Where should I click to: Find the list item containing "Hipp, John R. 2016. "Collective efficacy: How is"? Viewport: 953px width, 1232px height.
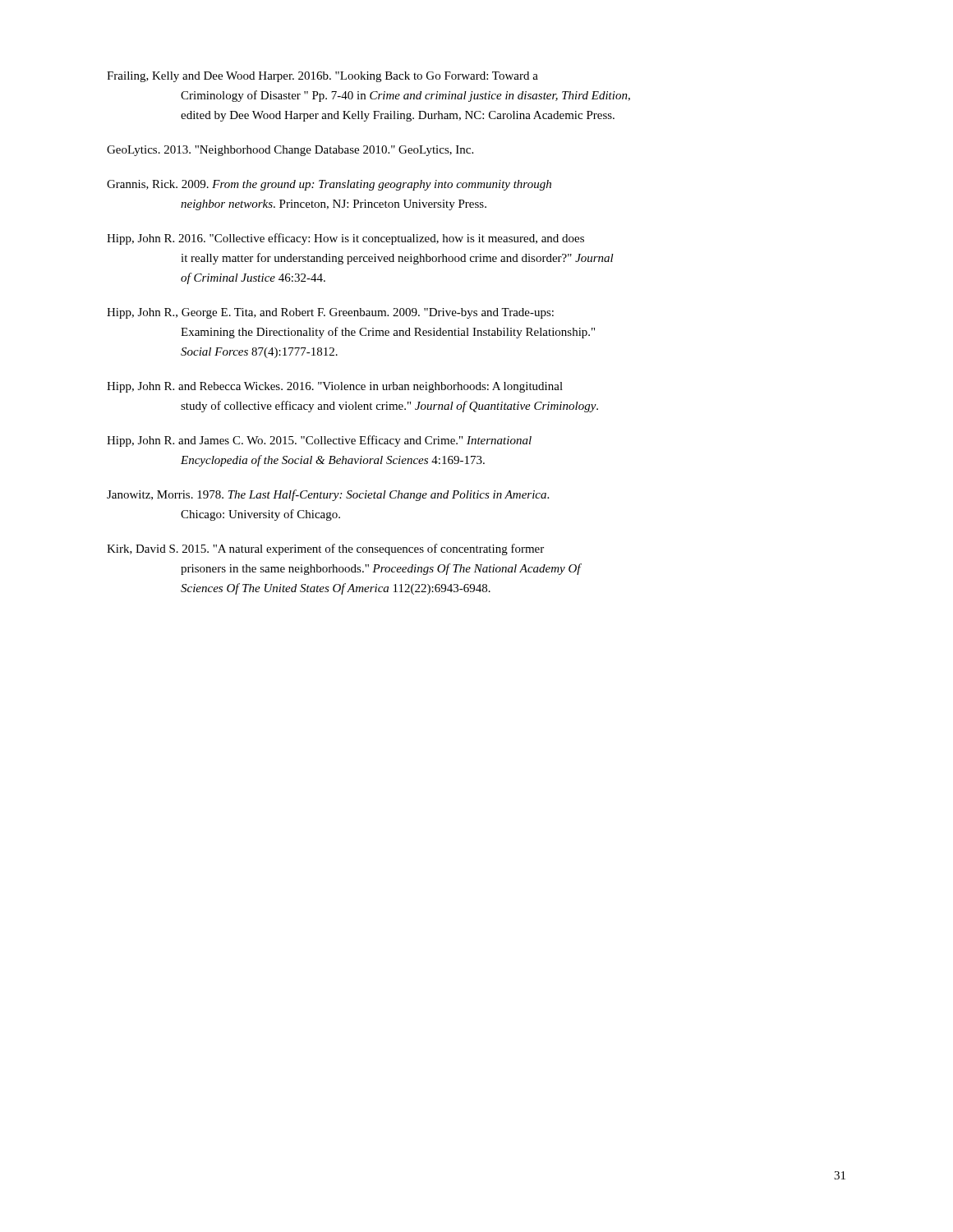click(476, 258)
